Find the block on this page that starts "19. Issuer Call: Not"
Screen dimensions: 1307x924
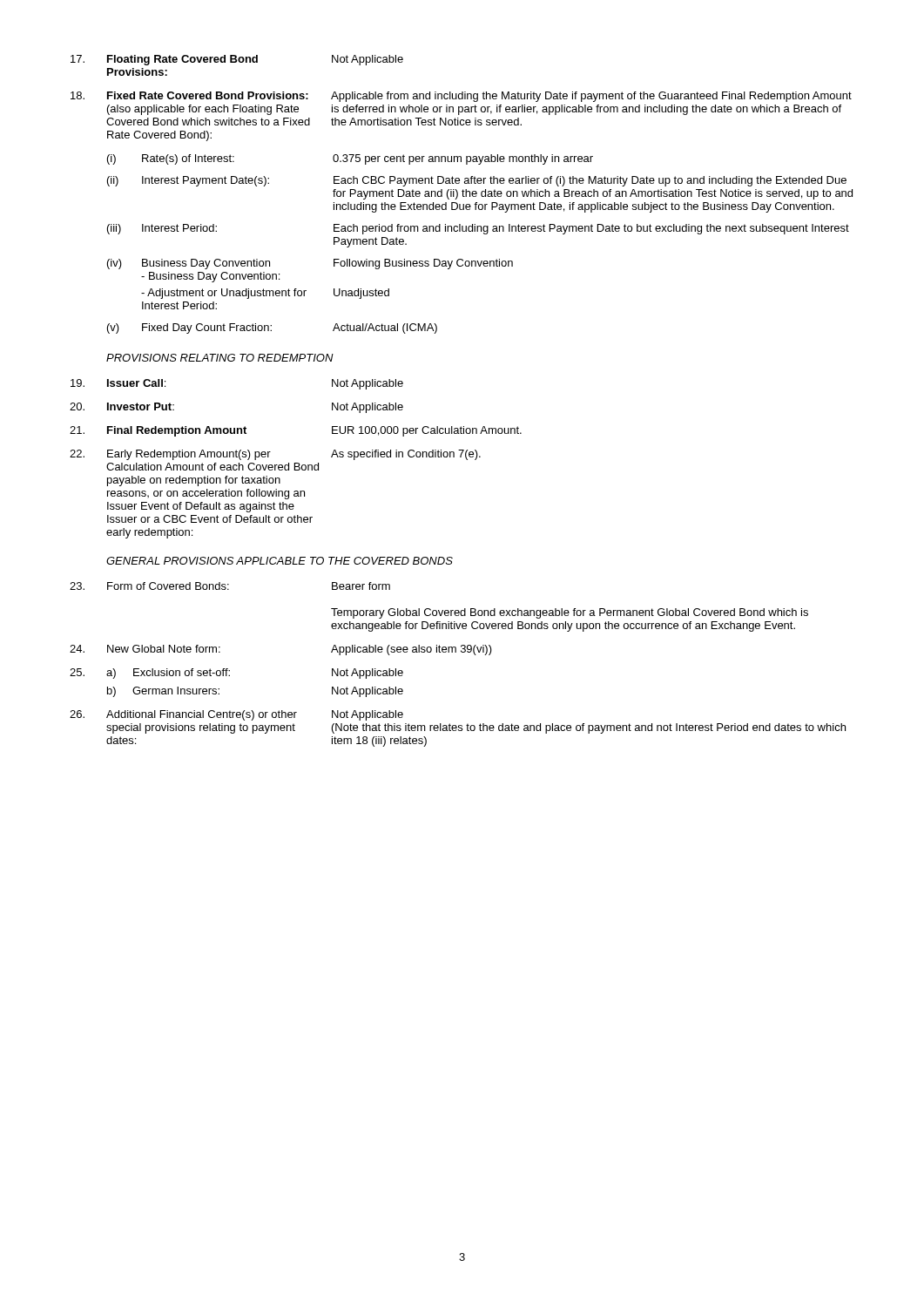click(x=137, y=384)
